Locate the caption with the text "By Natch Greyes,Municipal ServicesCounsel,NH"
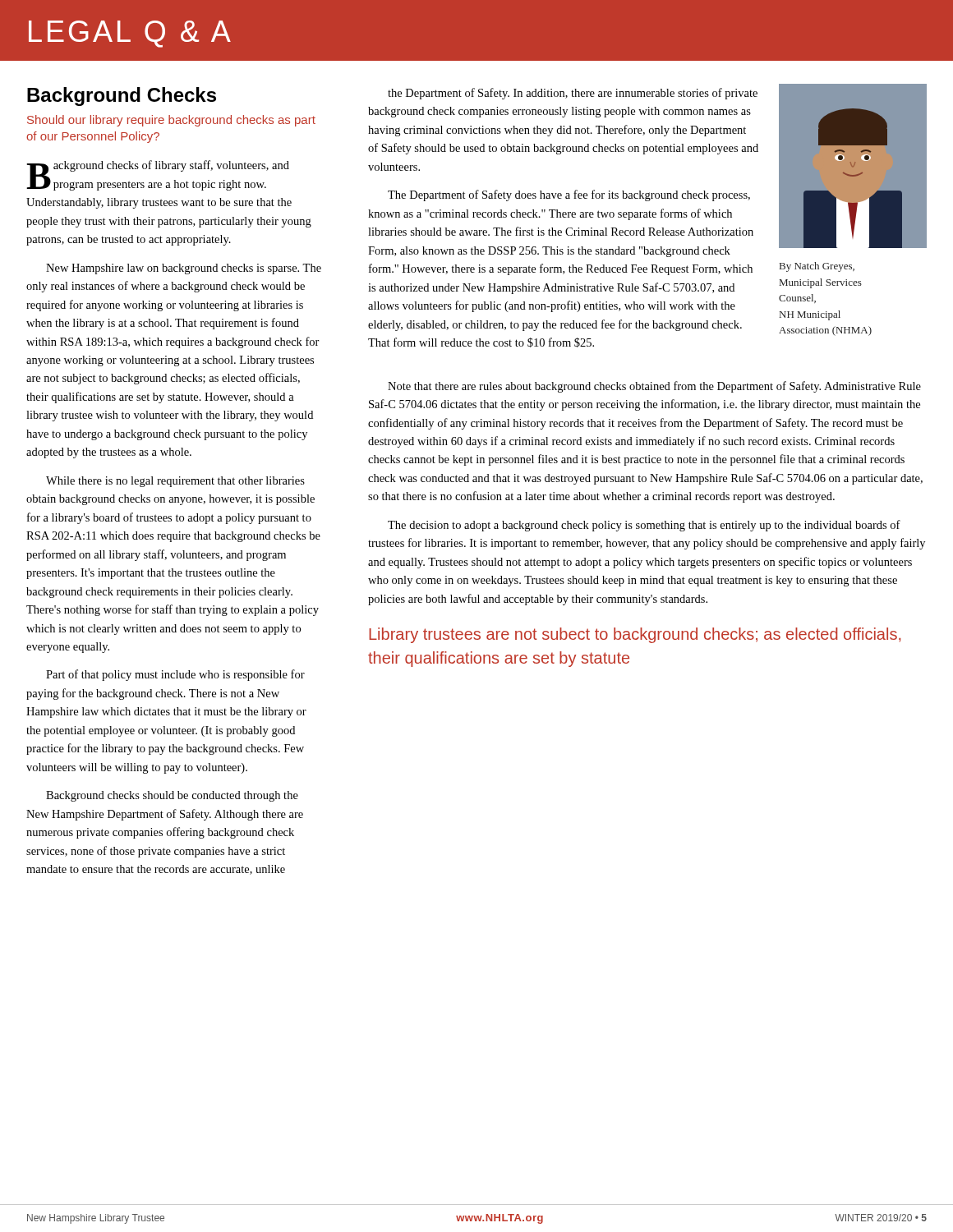 825,298
